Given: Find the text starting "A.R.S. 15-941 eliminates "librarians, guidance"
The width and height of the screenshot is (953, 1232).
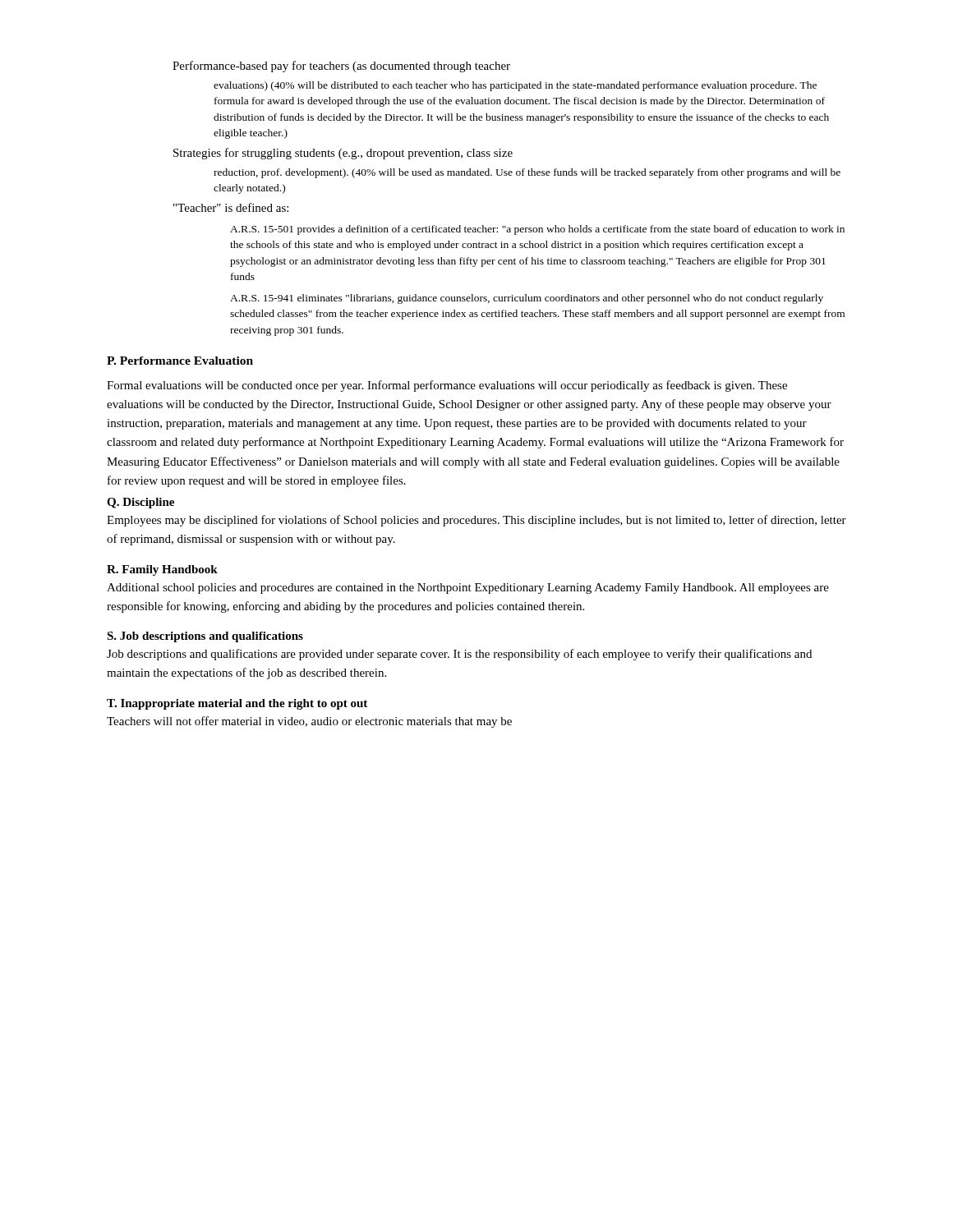Looking at the screenshot, I should 538,314.
